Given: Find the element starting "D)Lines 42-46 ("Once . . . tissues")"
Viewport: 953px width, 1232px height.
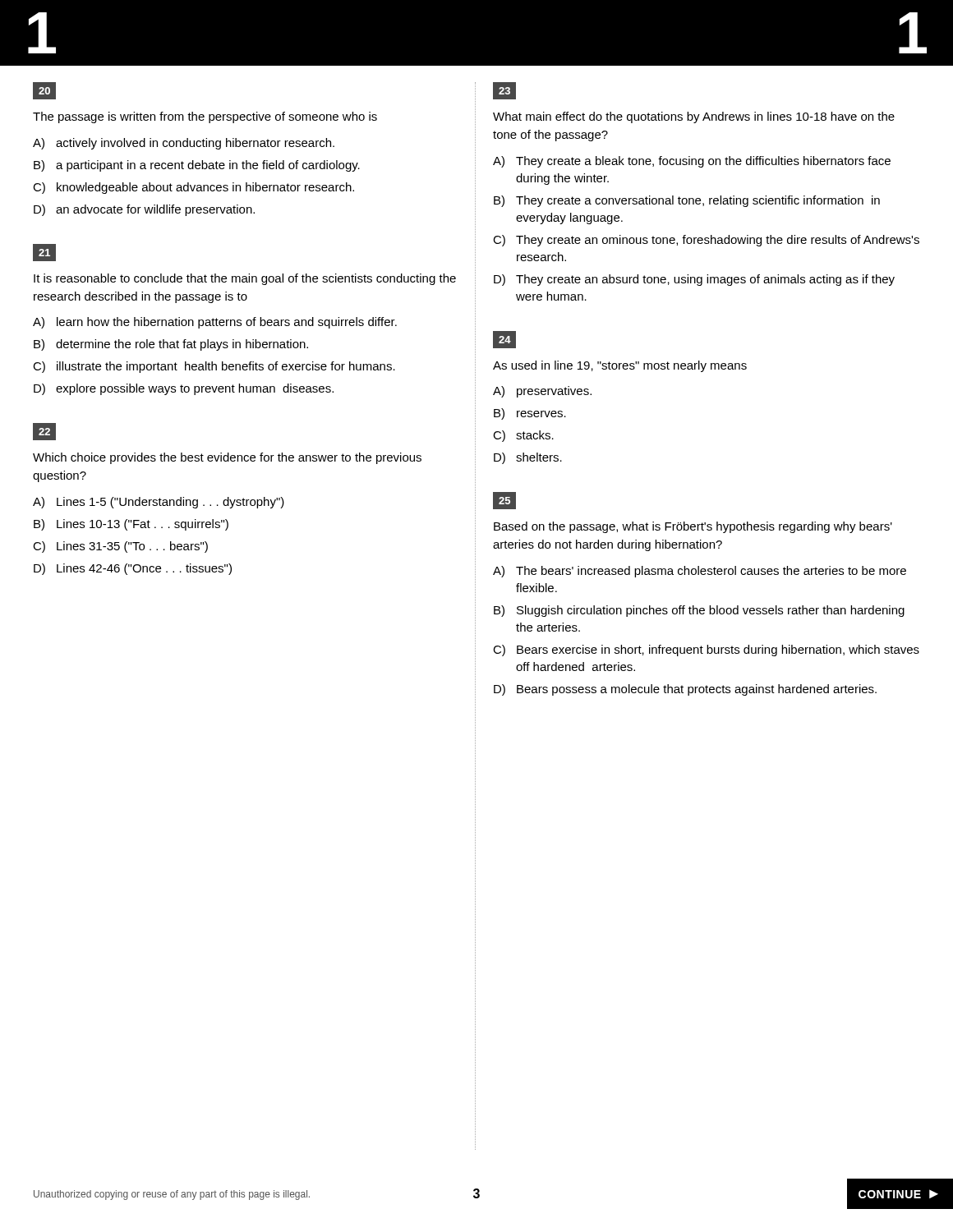Looking at the screenshot, I should [133, 569].
